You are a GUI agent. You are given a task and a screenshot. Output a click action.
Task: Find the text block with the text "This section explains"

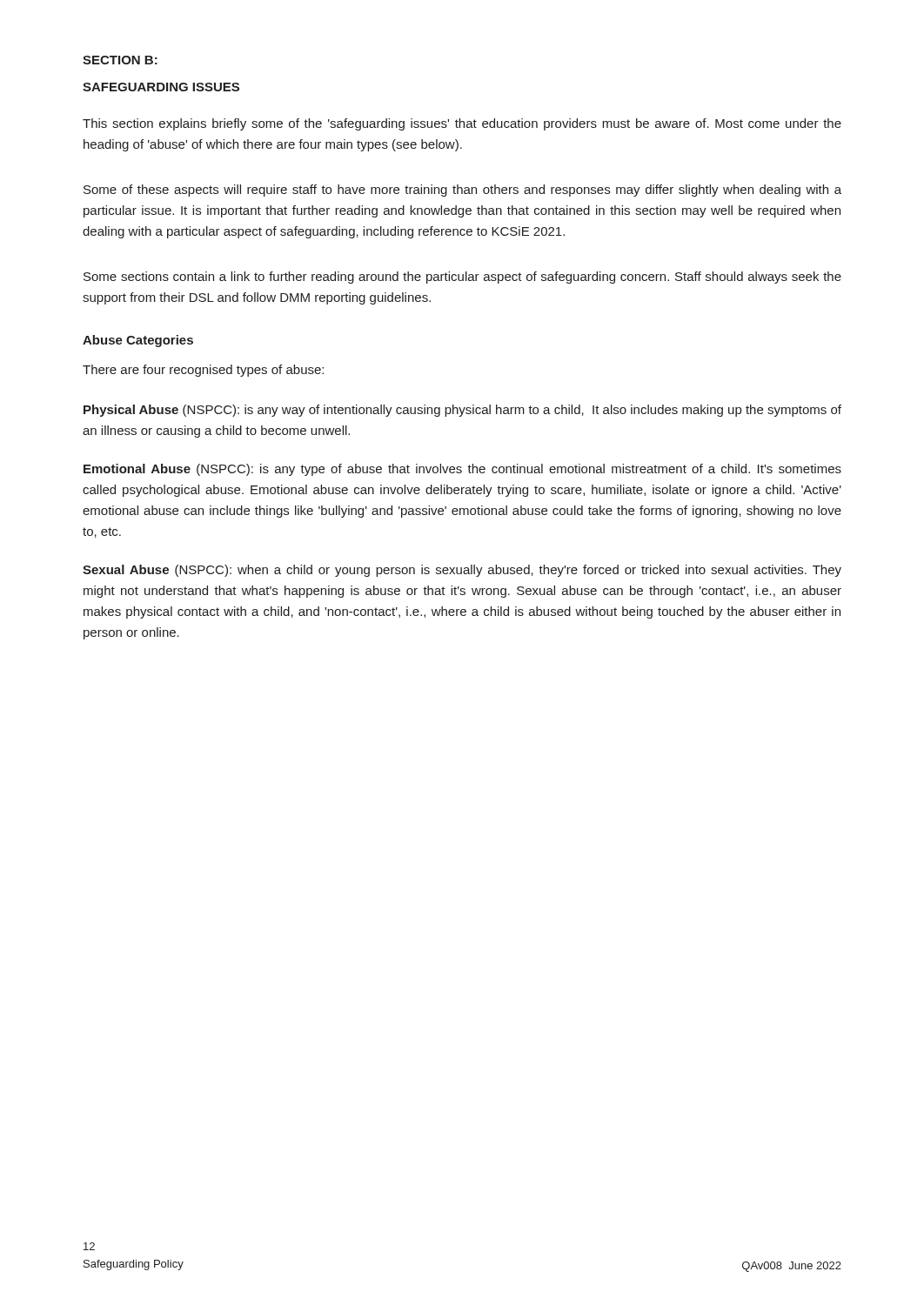462,134
